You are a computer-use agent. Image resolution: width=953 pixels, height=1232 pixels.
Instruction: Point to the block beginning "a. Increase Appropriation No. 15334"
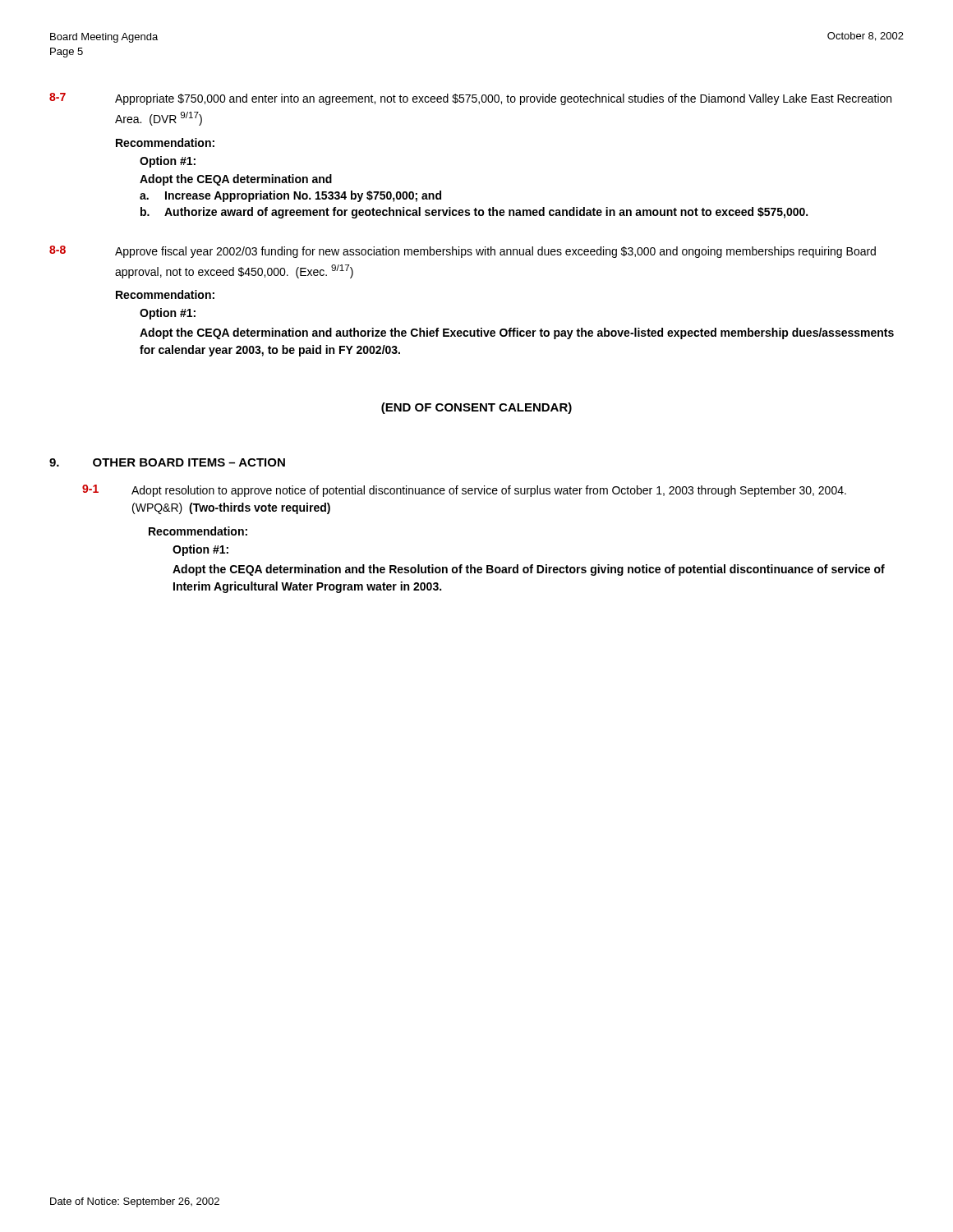point(291,195)
